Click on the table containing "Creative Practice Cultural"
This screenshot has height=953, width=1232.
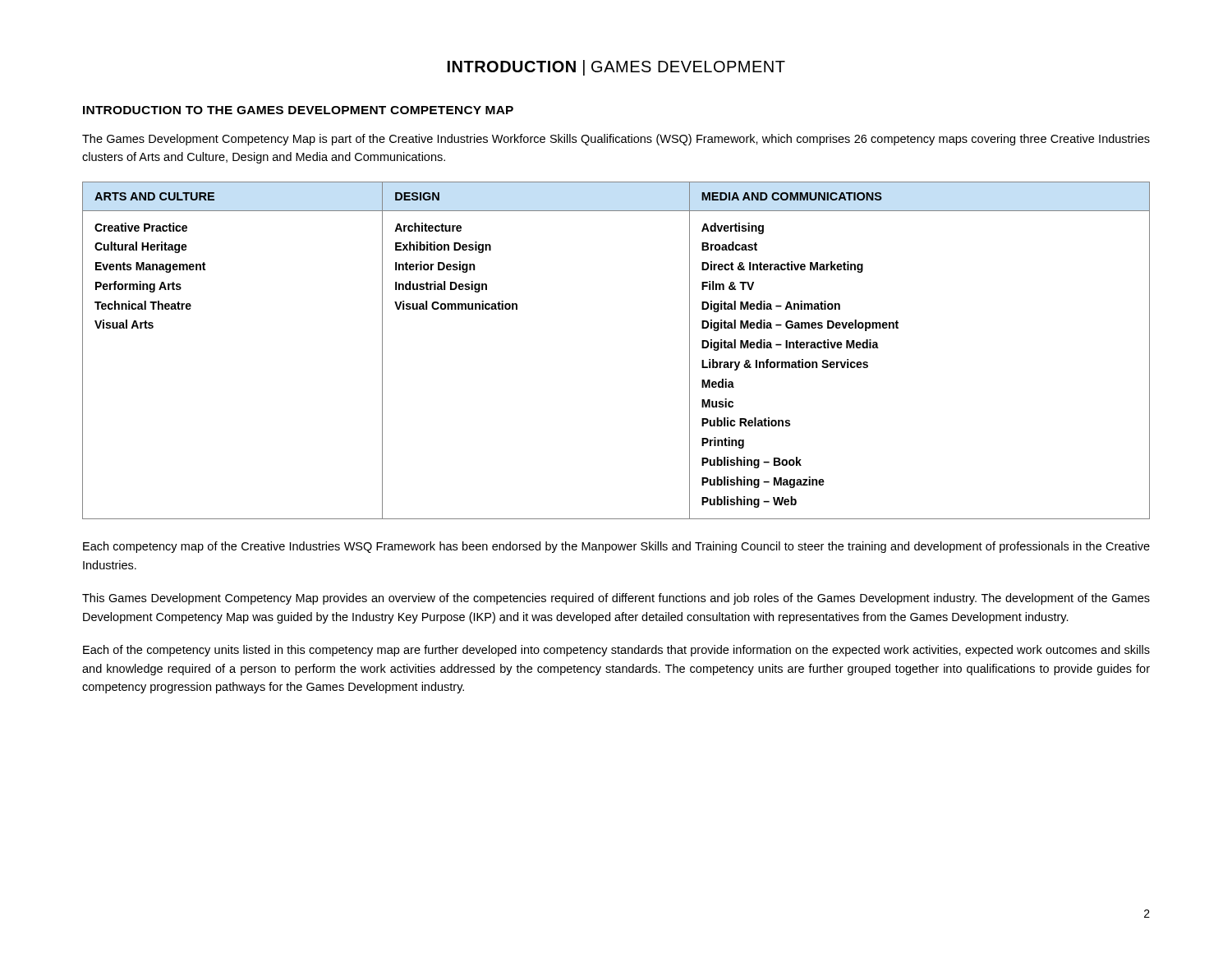(616, 350)
